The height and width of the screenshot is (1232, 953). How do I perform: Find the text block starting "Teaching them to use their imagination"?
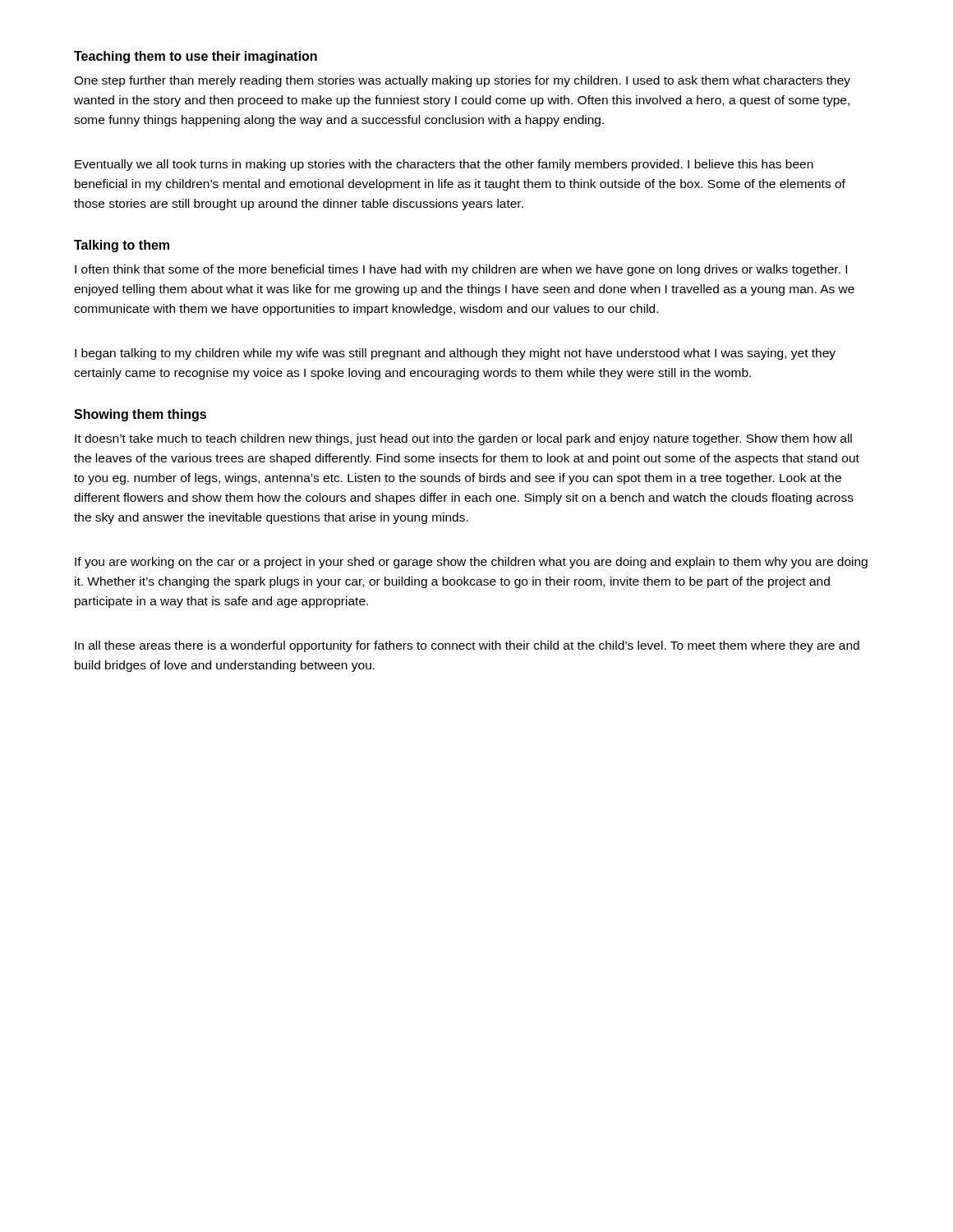point(196,56)
